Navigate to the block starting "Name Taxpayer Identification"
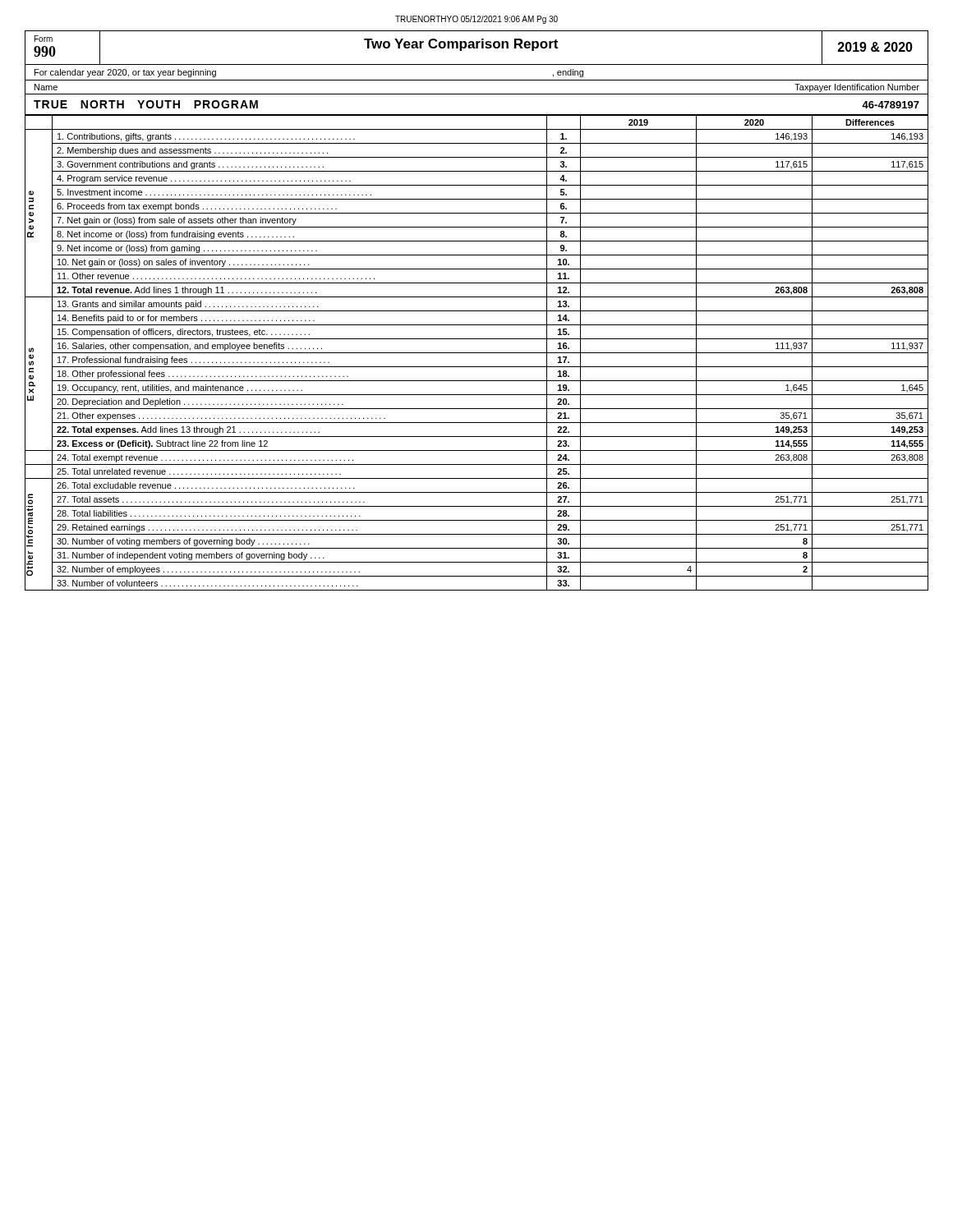 [476, 87]
